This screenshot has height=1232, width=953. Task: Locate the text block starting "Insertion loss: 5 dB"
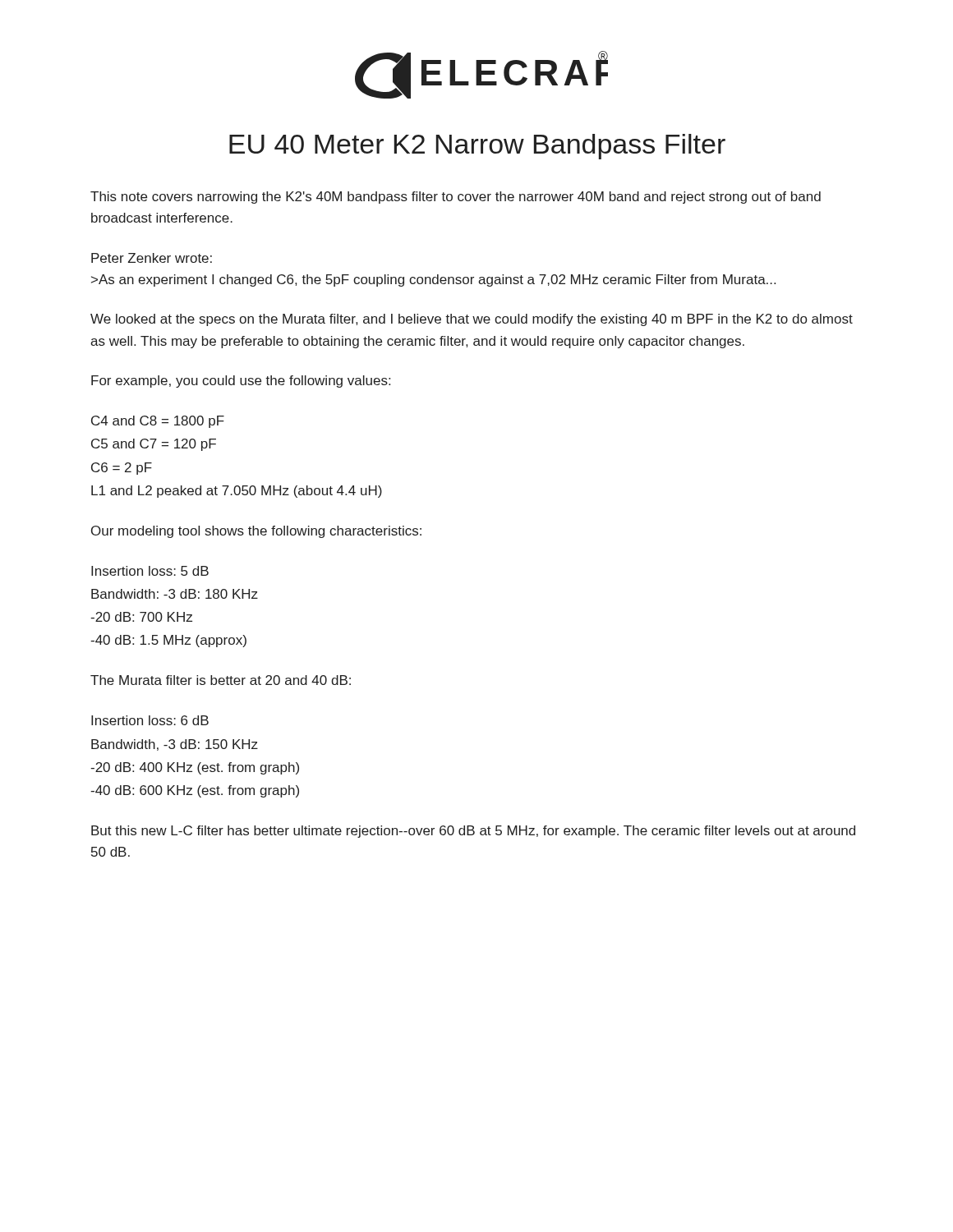(150, 571)
